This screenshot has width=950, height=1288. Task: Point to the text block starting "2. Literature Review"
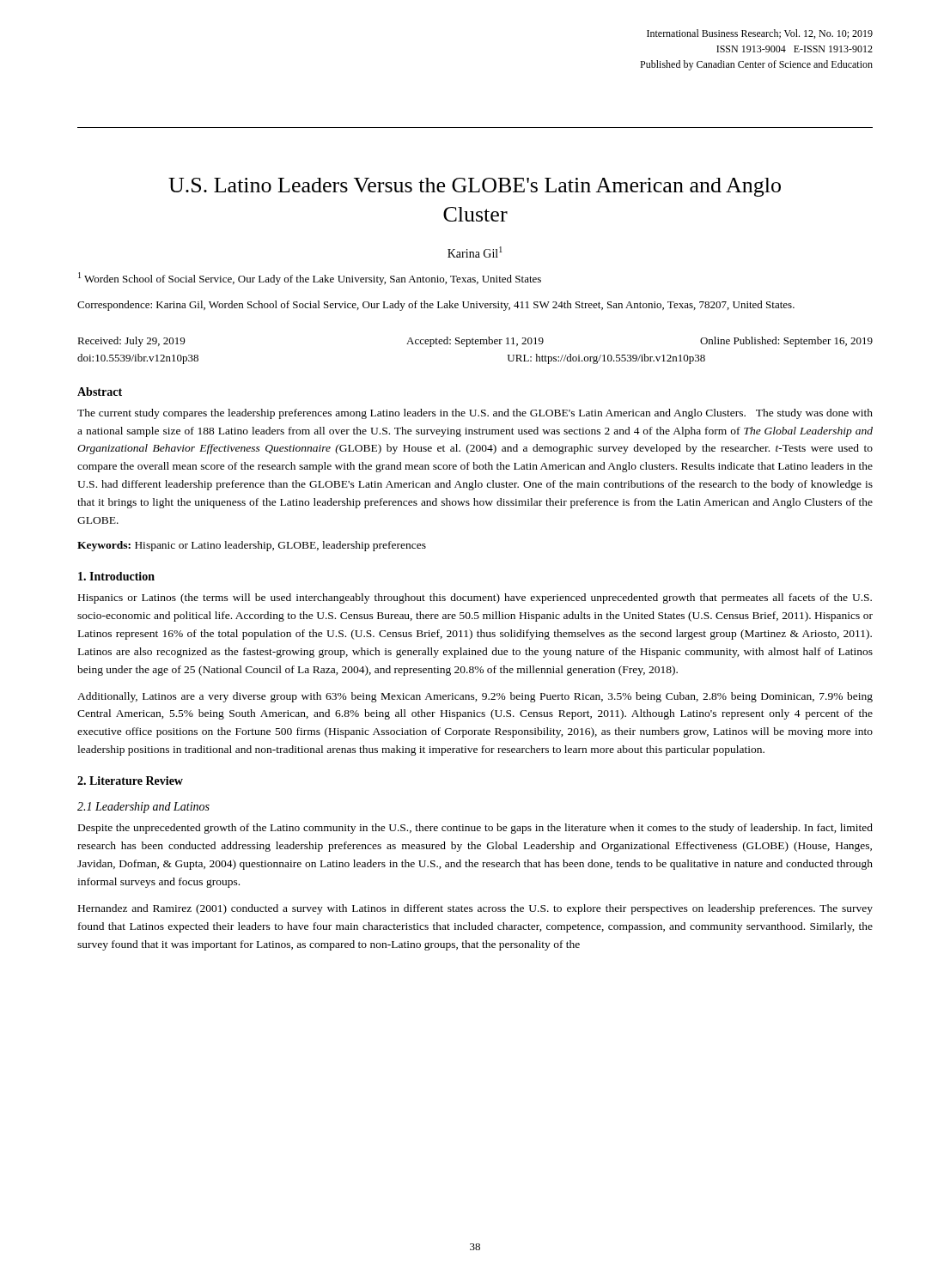(x=130, y=781)
